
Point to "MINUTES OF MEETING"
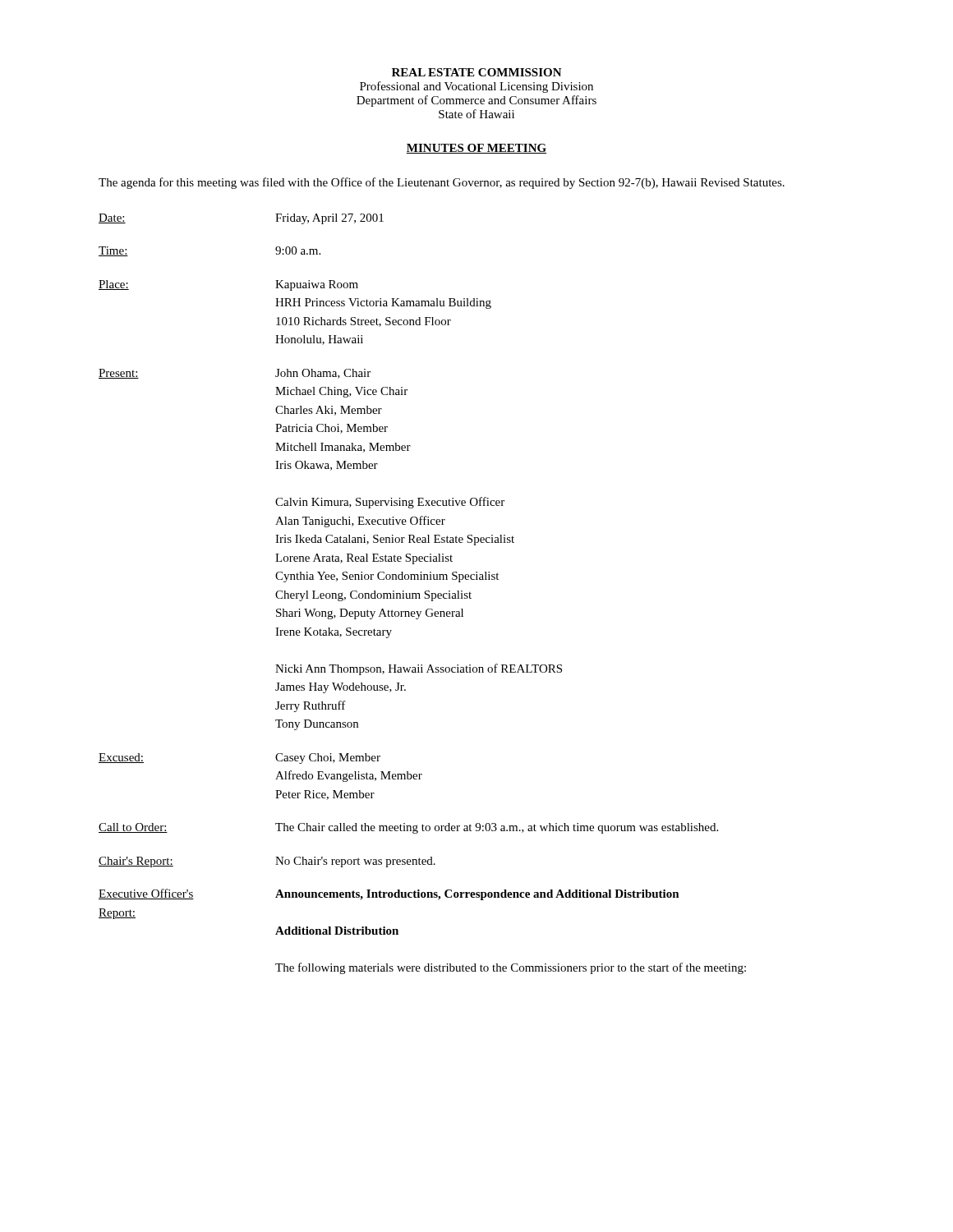pos(476,148)
